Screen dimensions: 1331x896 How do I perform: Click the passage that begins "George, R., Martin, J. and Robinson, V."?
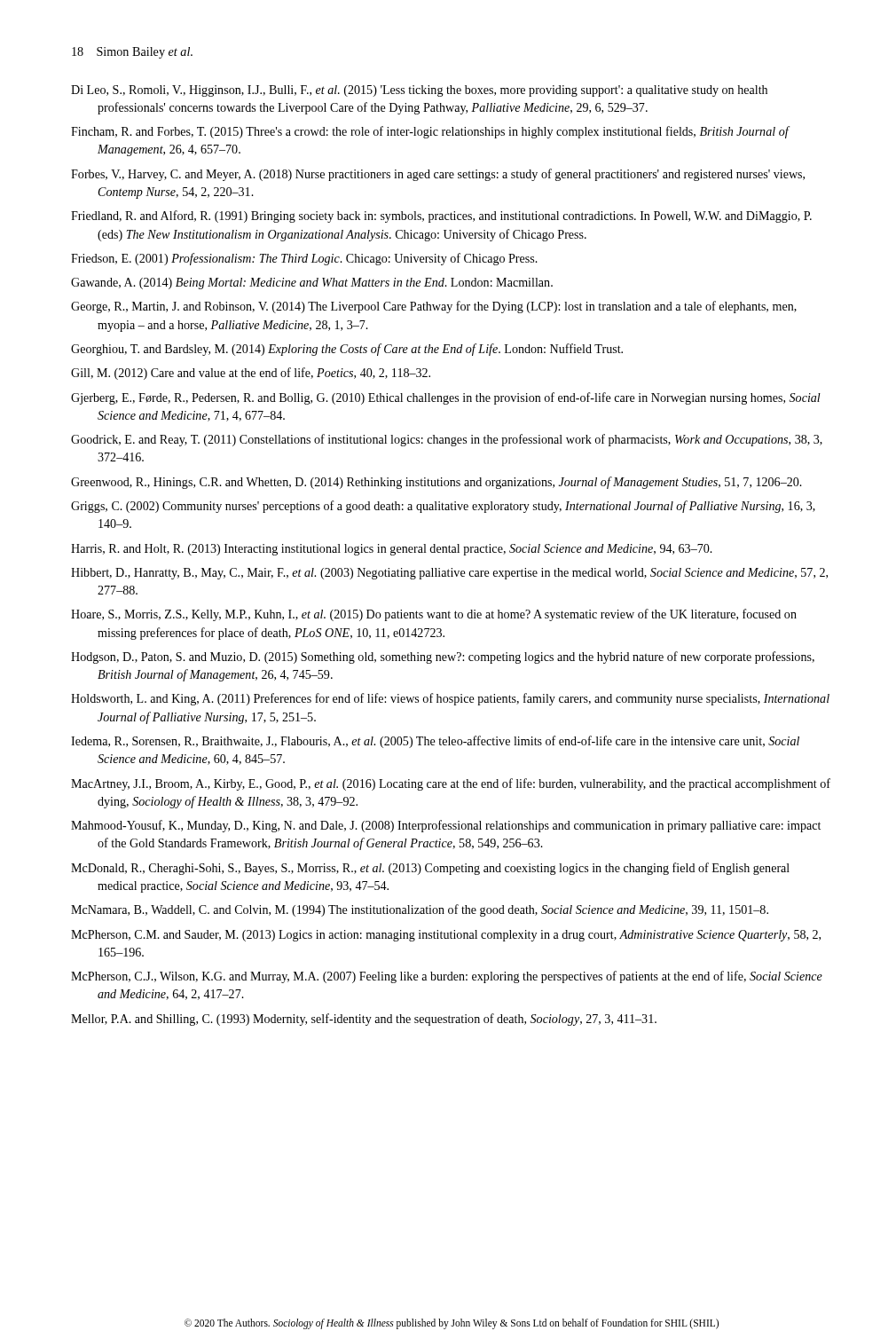[434, 315]
